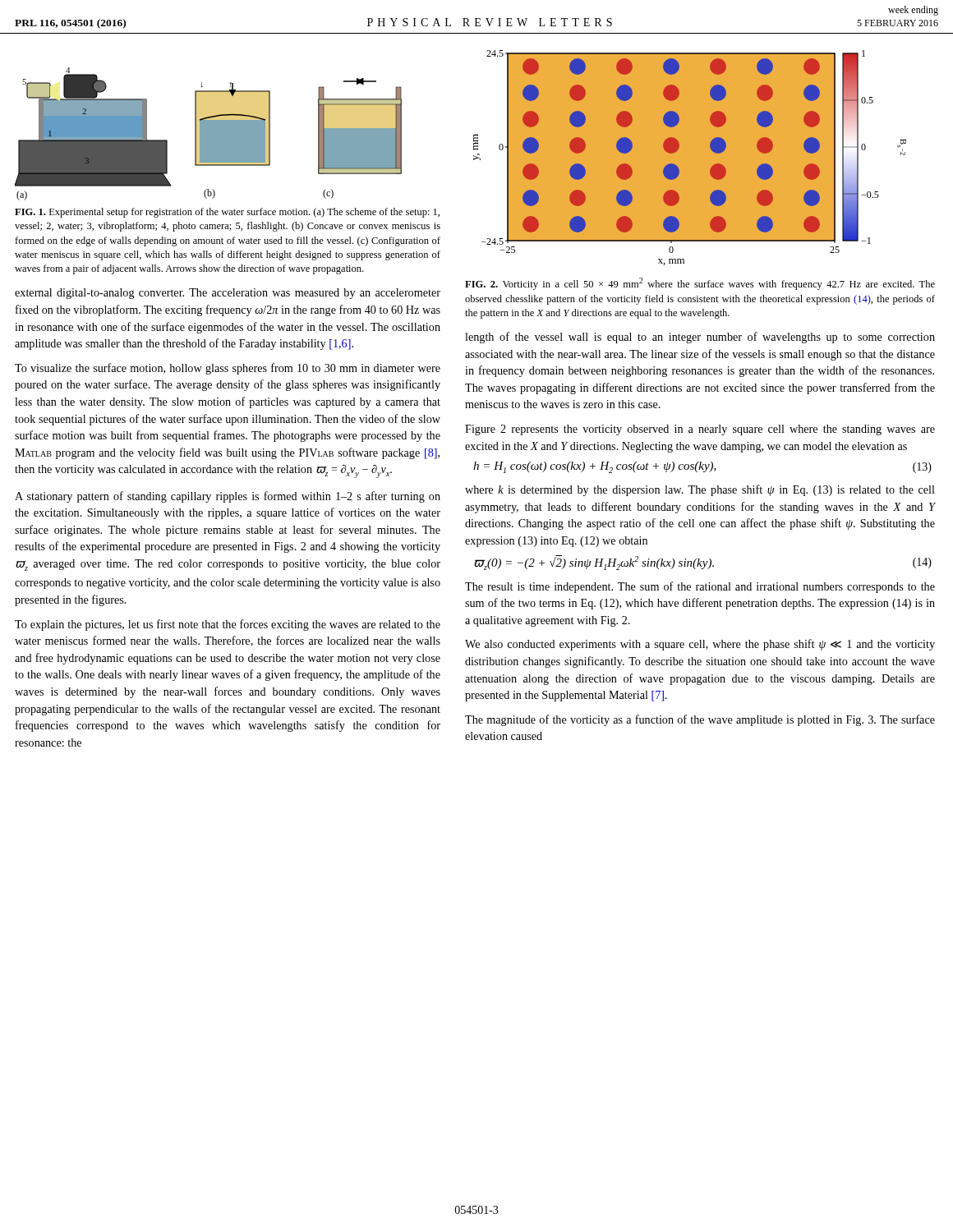The height and width of the screenshot is (1232, 953).
Task: Find the passage starting "where k is determined by the dispersion"
Action: coord(700,515)
